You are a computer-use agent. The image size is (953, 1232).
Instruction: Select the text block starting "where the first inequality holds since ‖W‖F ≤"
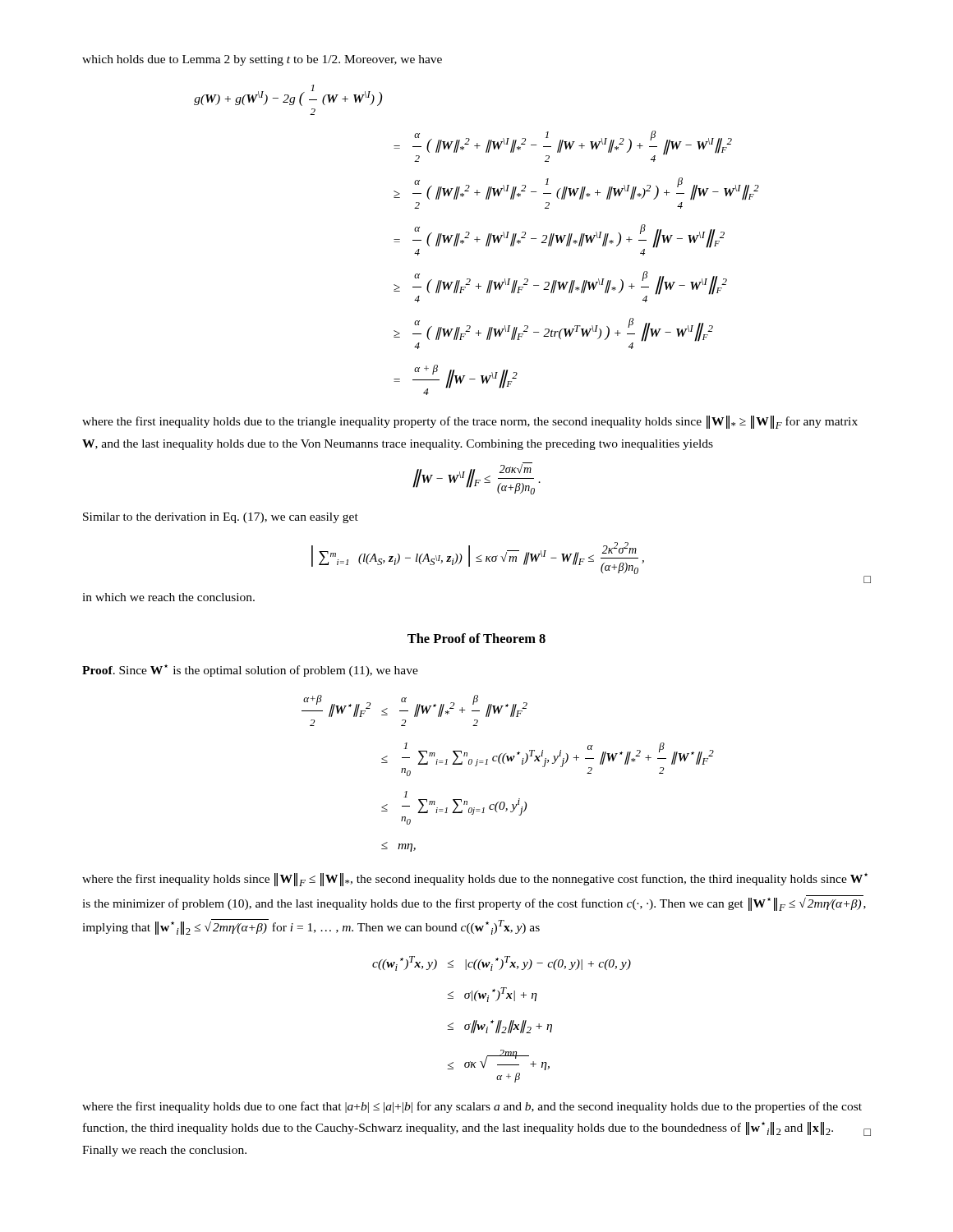(476, 903)
